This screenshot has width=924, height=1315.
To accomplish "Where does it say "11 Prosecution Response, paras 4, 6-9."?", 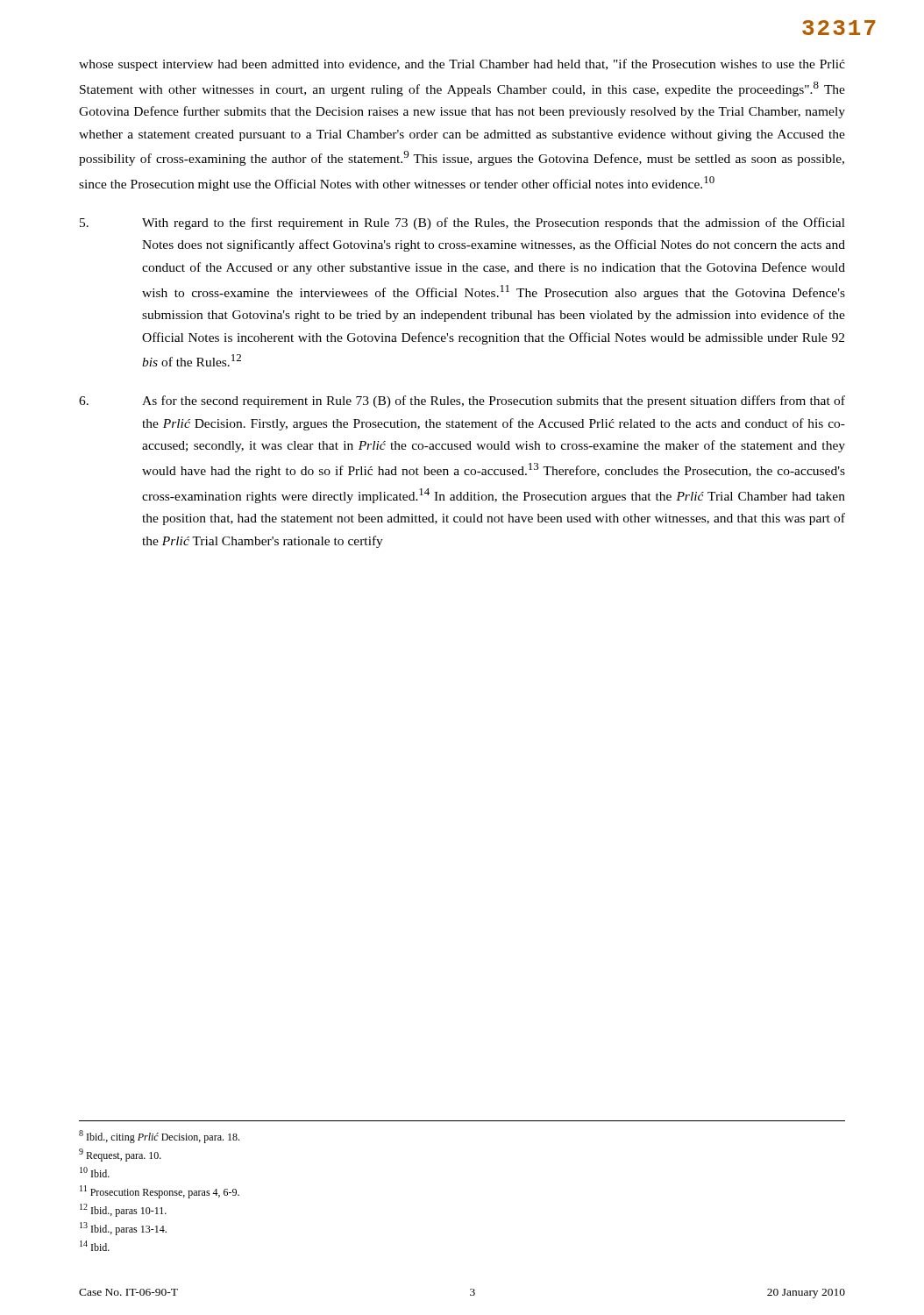I will click(159, 1191).
